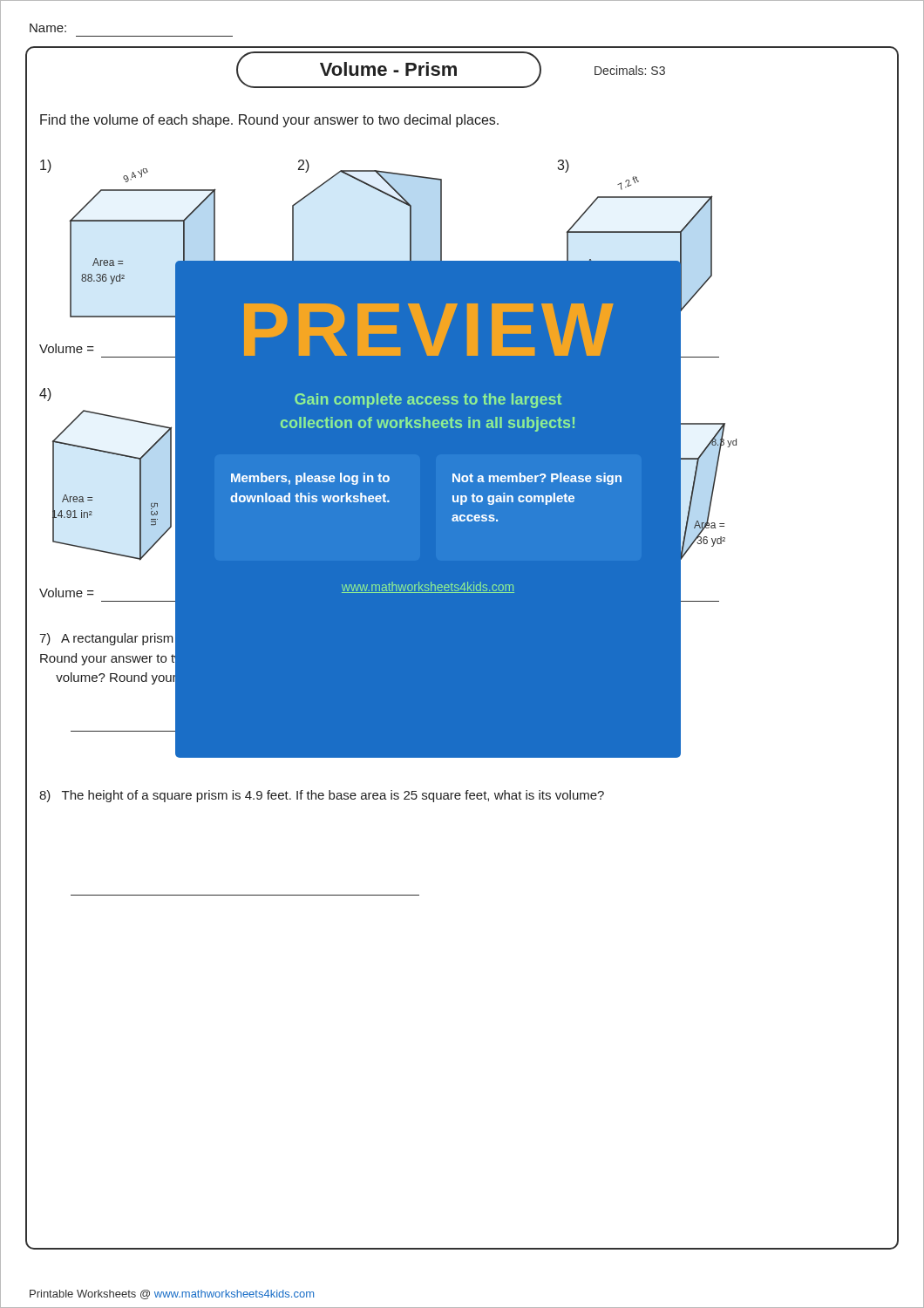Find the text block with the text "7) A rectangular prism has a base area"

pyautogui.click(x=107, y=657)
